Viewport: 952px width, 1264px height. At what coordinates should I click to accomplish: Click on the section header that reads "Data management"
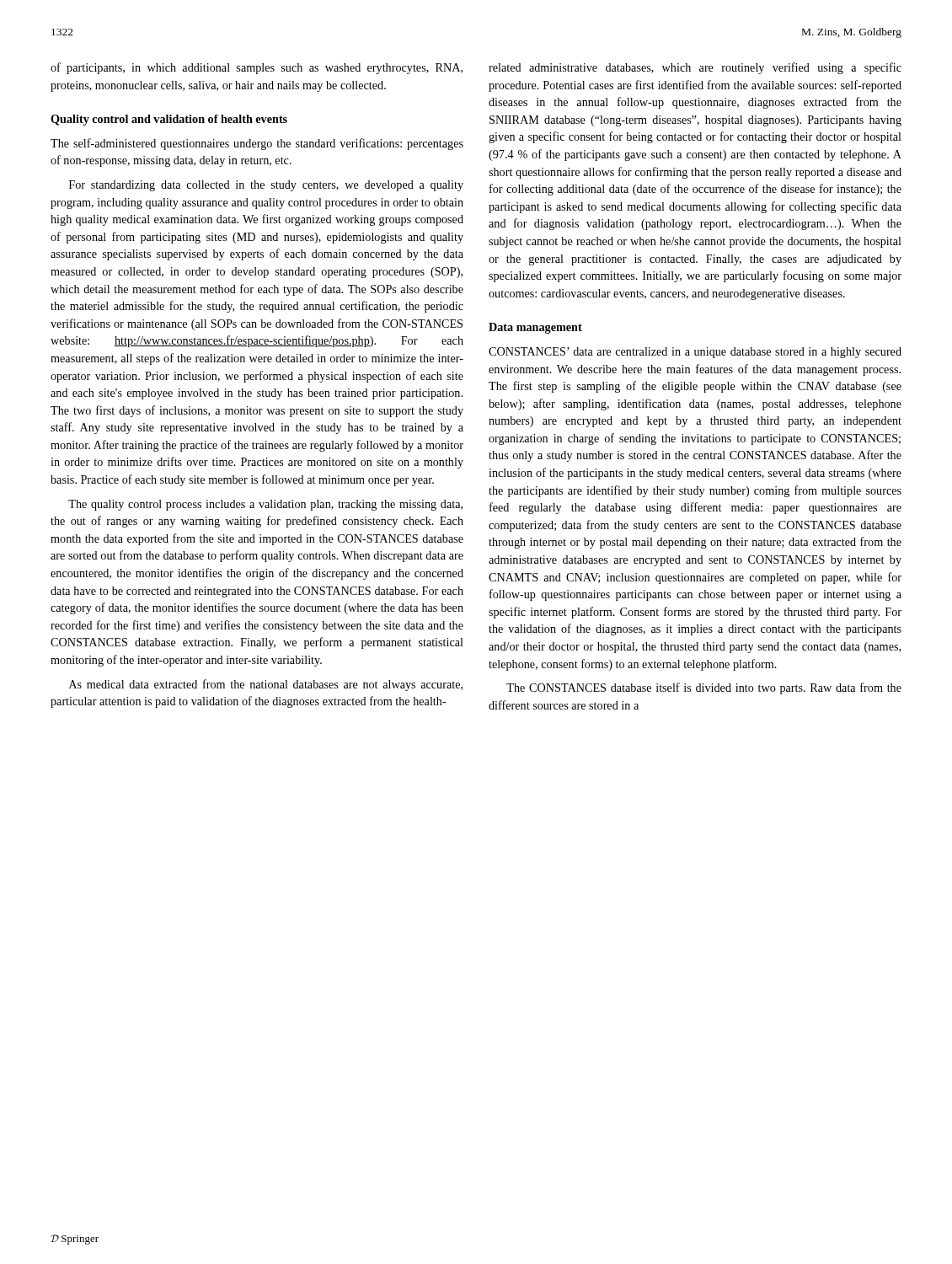click(x=535, y=327)
